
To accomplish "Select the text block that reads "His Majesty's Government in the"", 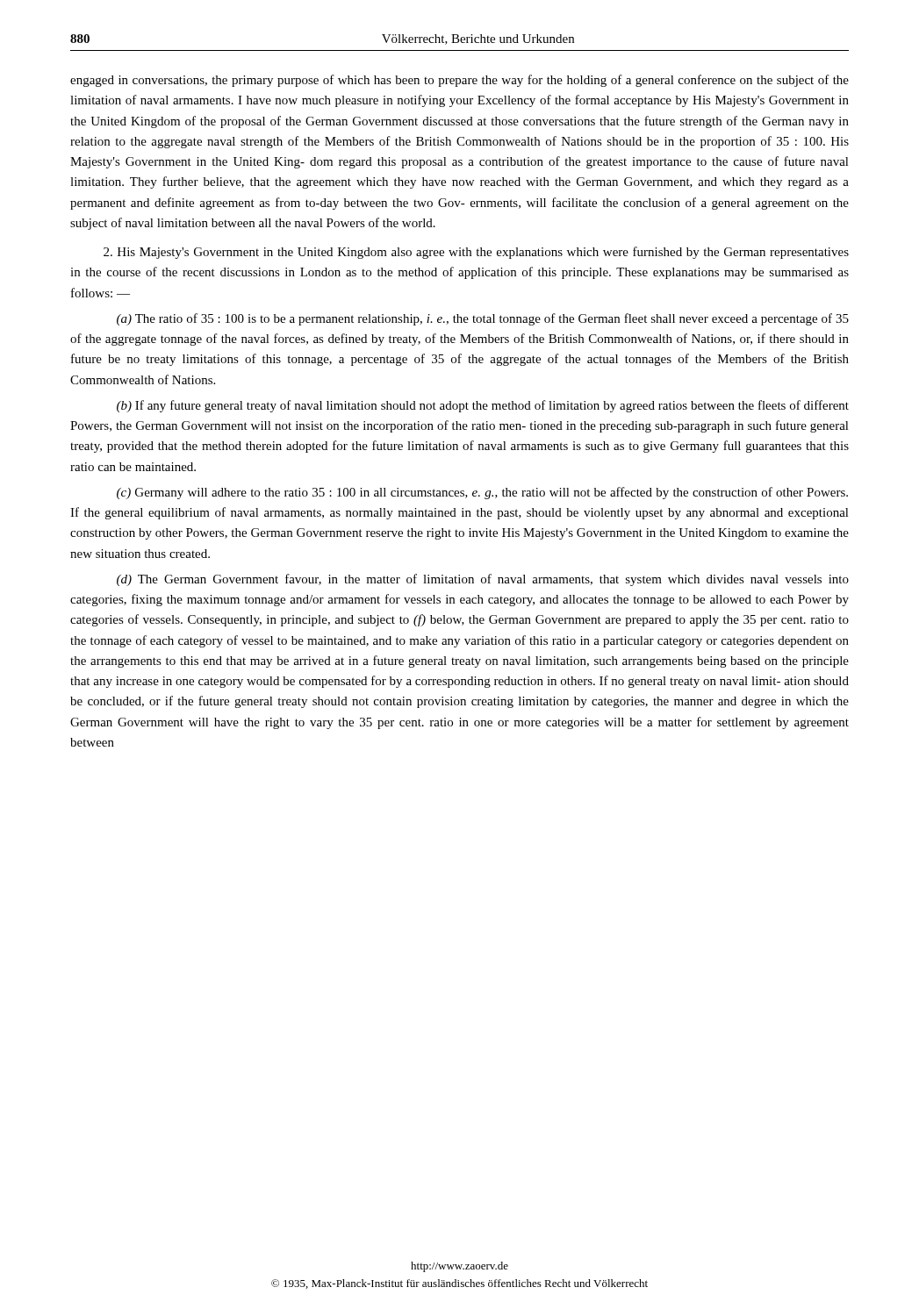I will tap(460, 273).
